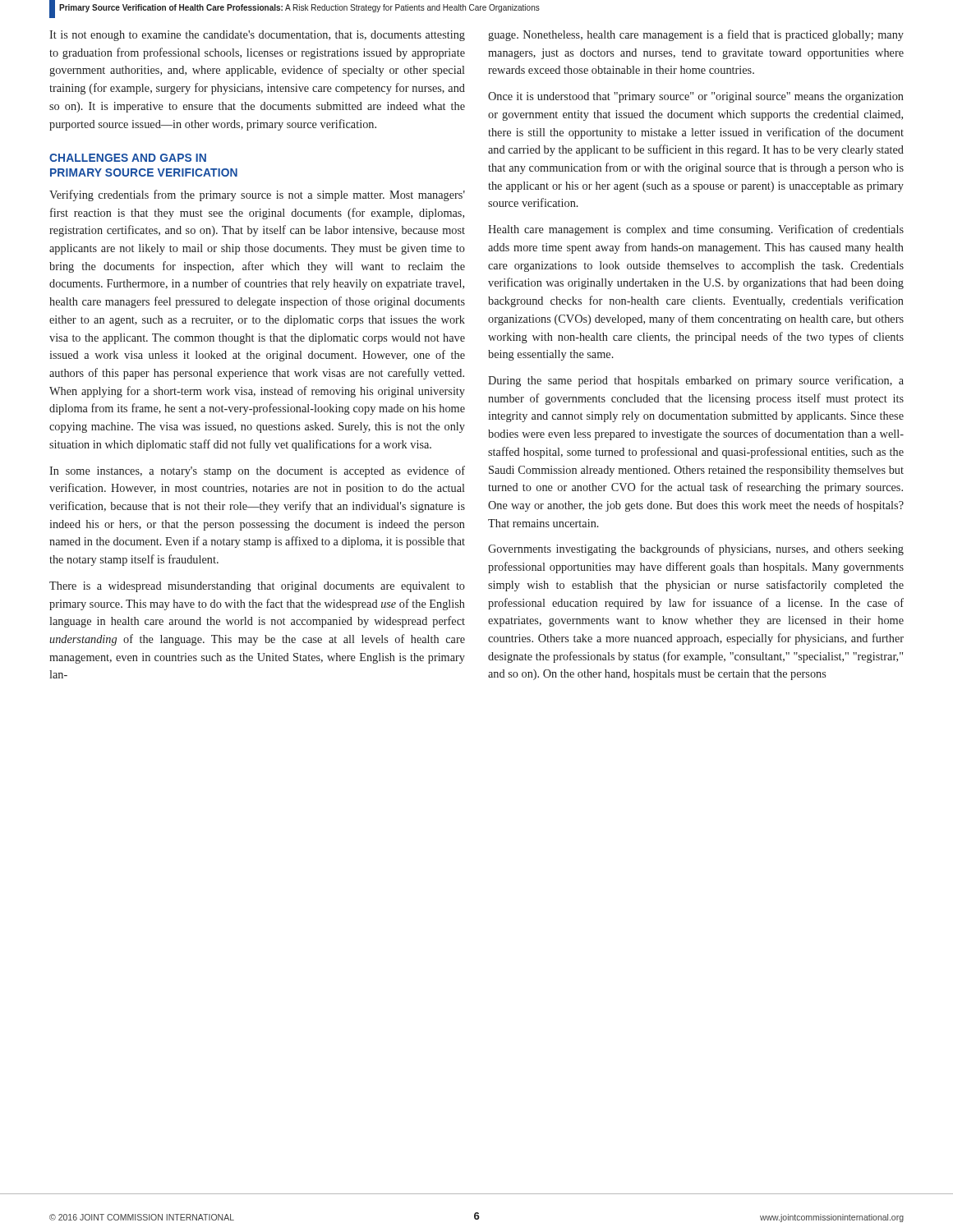953x1232 pixels.
Task: Locate the text block that reads "Verifying credentials from"
Action: [257, 435]
